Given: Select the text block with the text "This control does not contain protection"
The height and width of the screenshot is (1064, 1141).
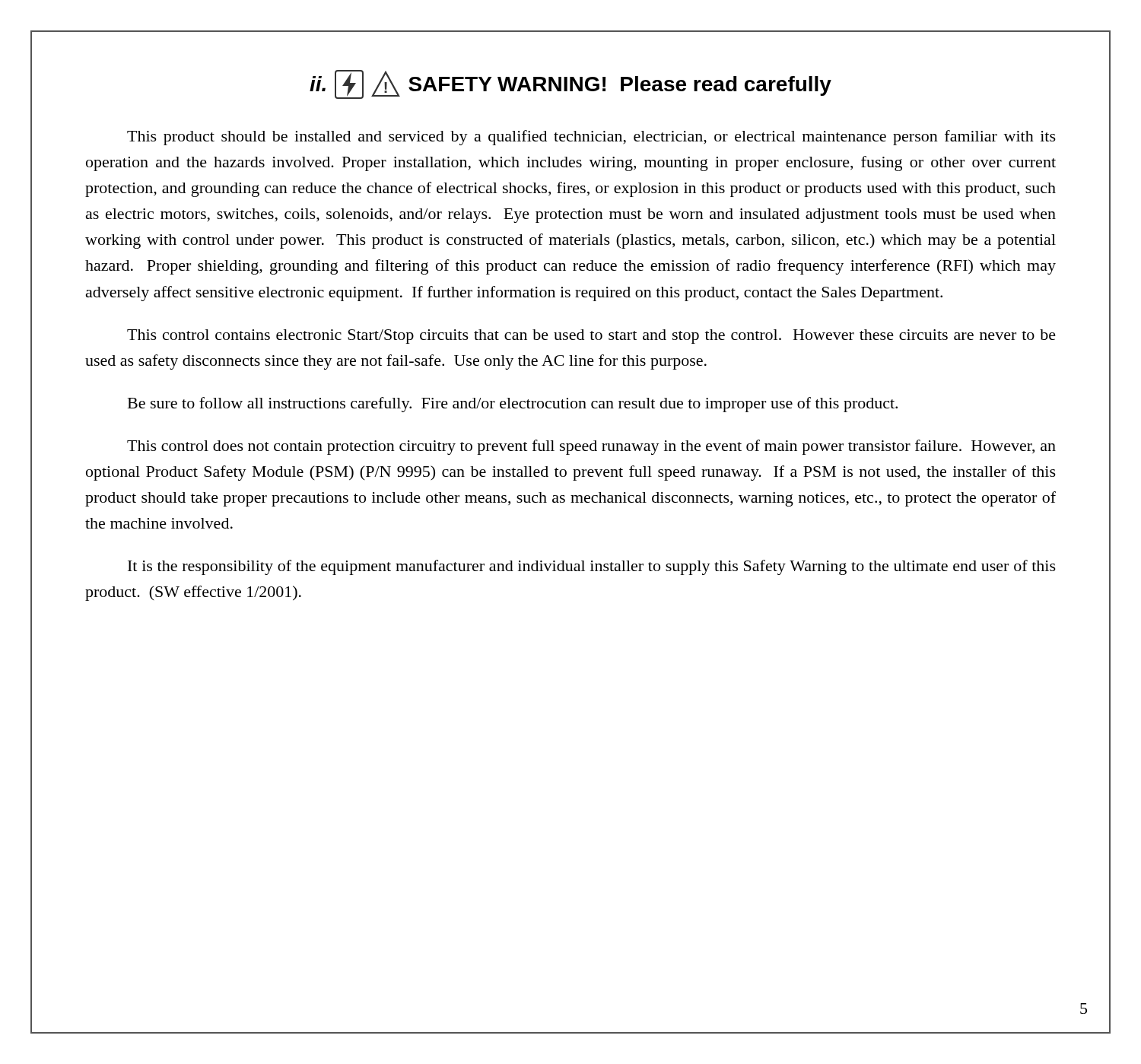Looking at the screenshot, I should [x=570, y=484].
